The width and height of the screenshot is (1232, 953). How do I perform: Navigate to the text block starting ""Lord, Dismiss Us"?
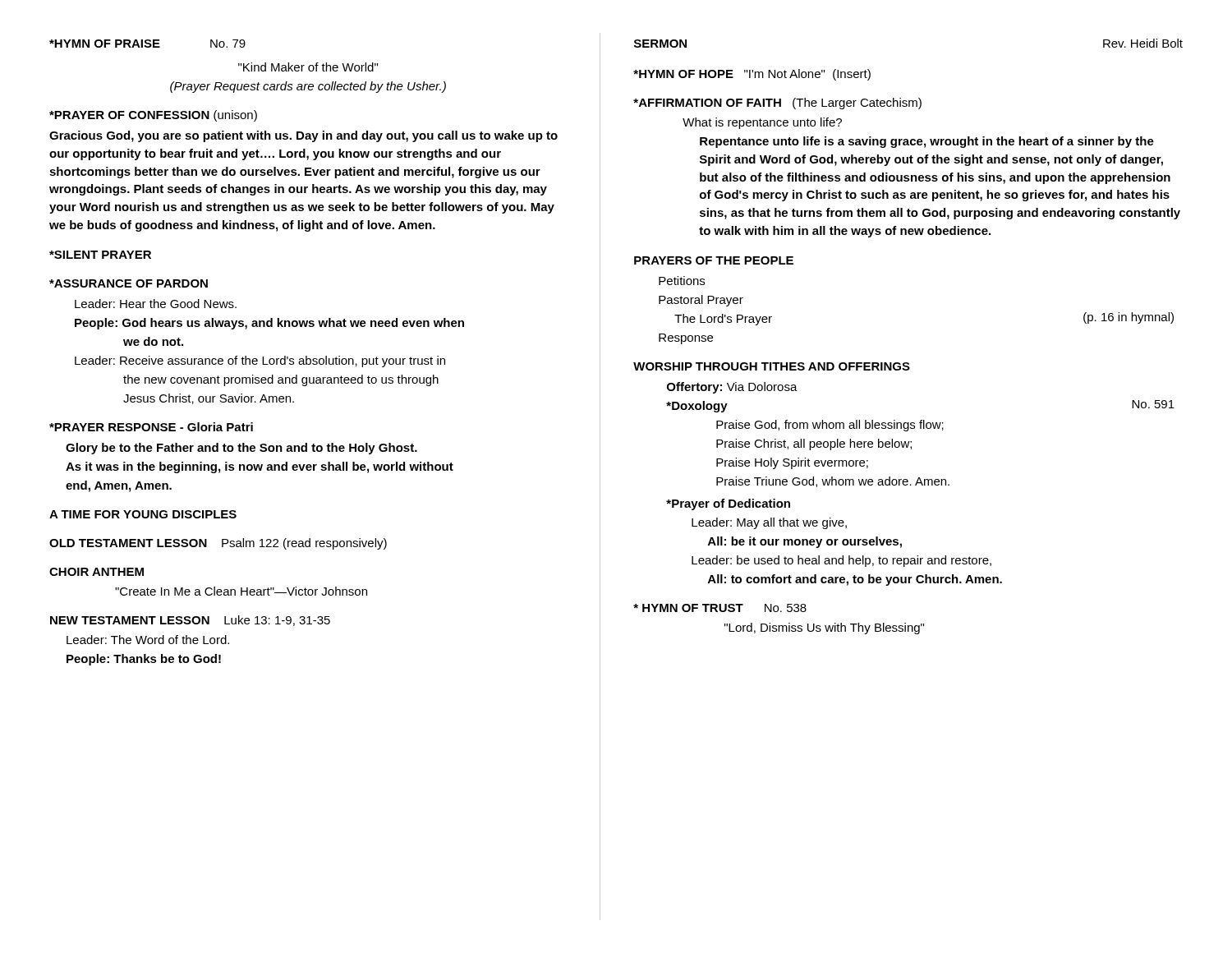pyautogui.click(x=824, y=628)
